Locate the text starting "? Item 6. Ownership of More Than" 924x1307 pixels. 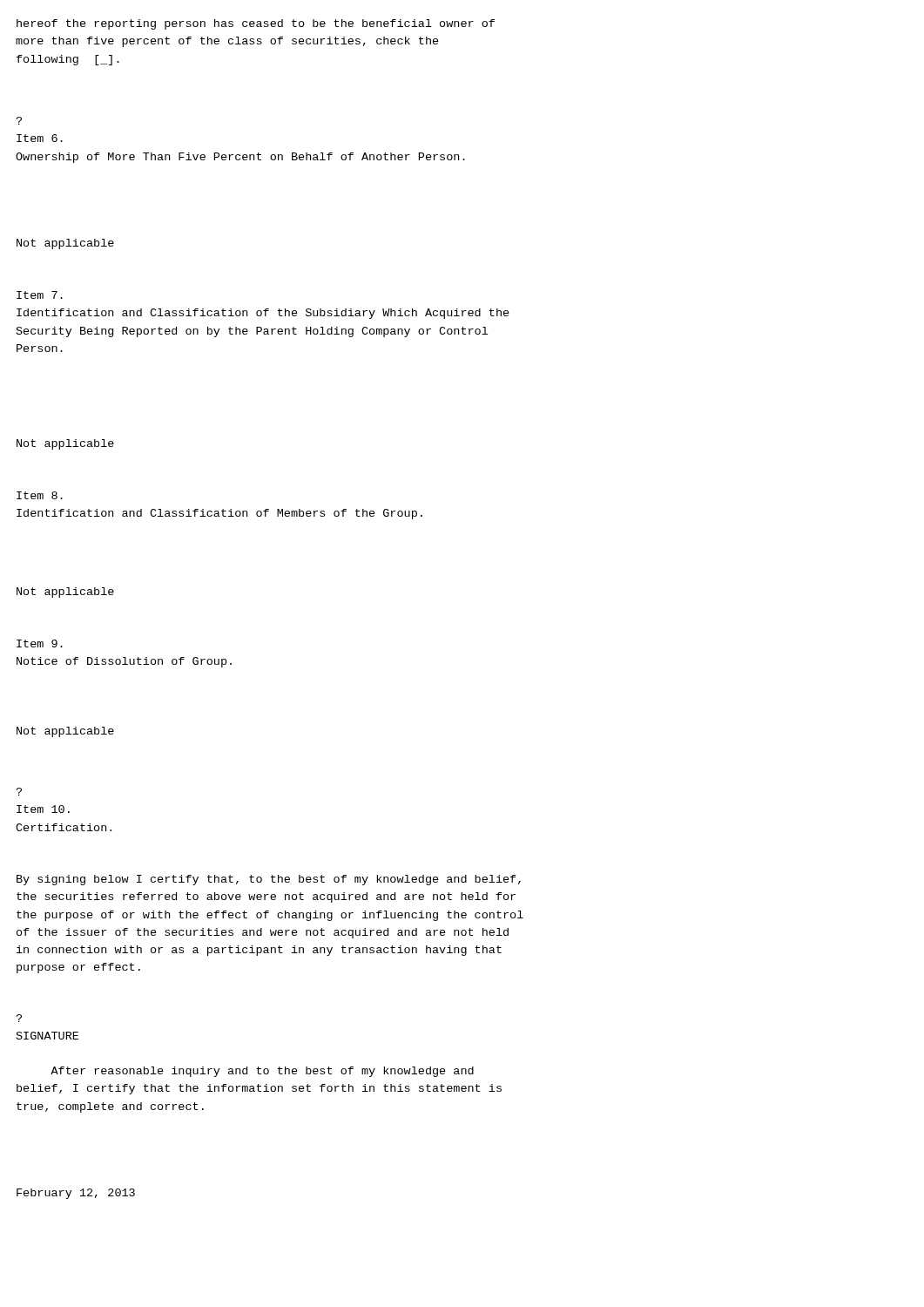[x=19, y=121]
